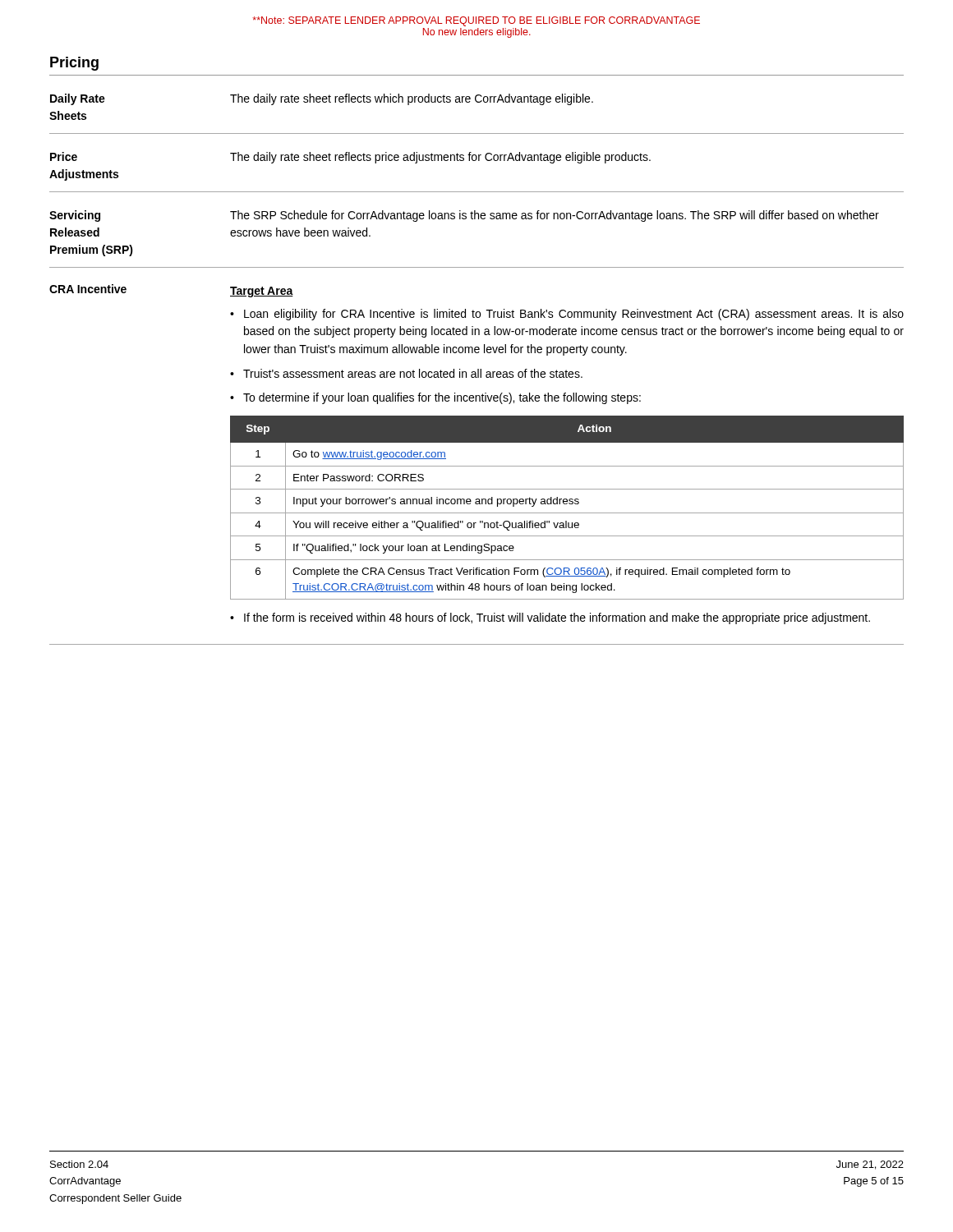This screenshot has width=953, height=1232.
Task: Click on the list item with the text "• Loan eligibility for CRA Incentive"
Action: click(x=567, y=332)
